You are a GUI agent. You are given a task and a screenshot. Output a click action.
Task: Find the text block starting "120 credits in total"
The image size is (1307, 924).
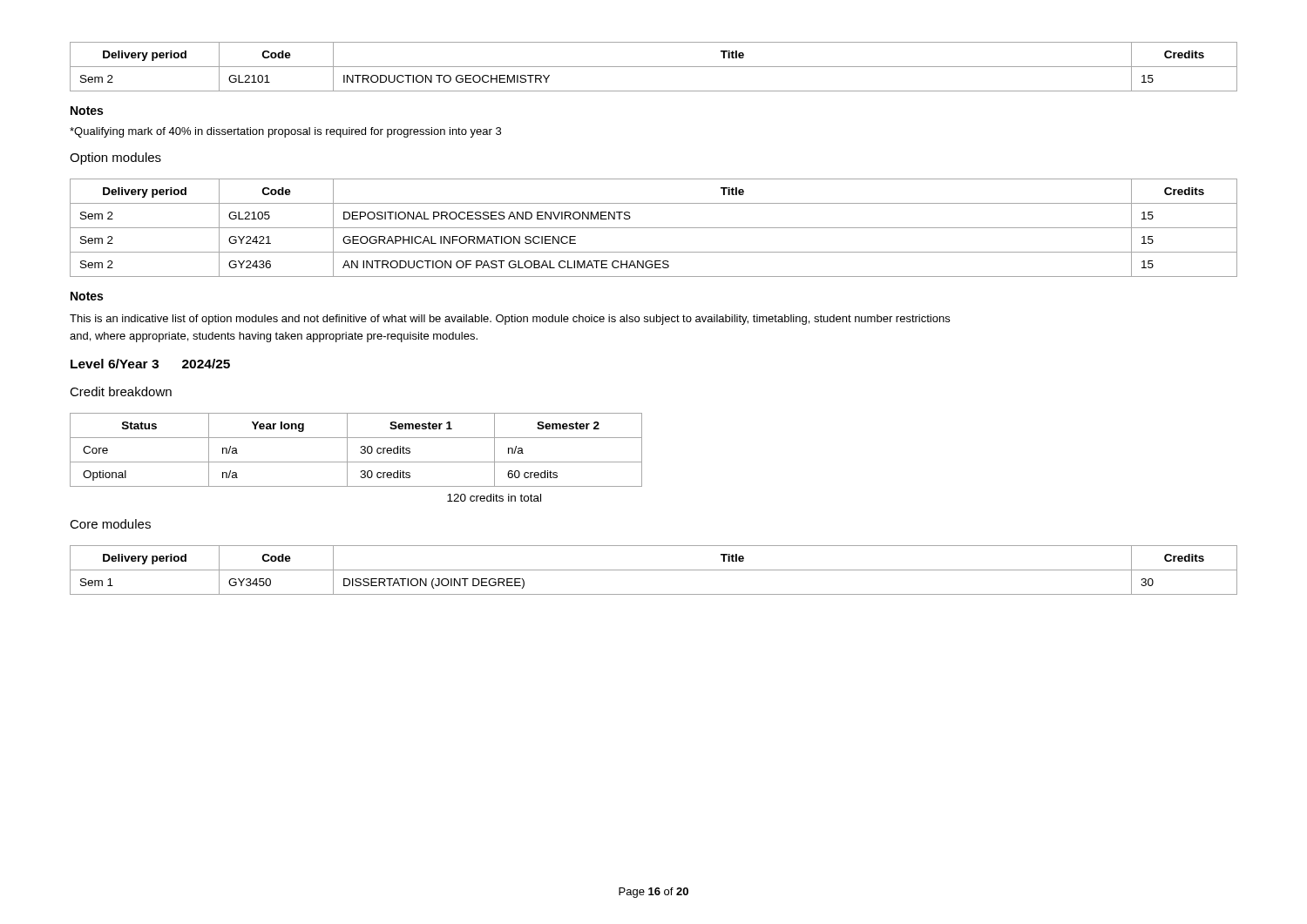click(494, 498)
